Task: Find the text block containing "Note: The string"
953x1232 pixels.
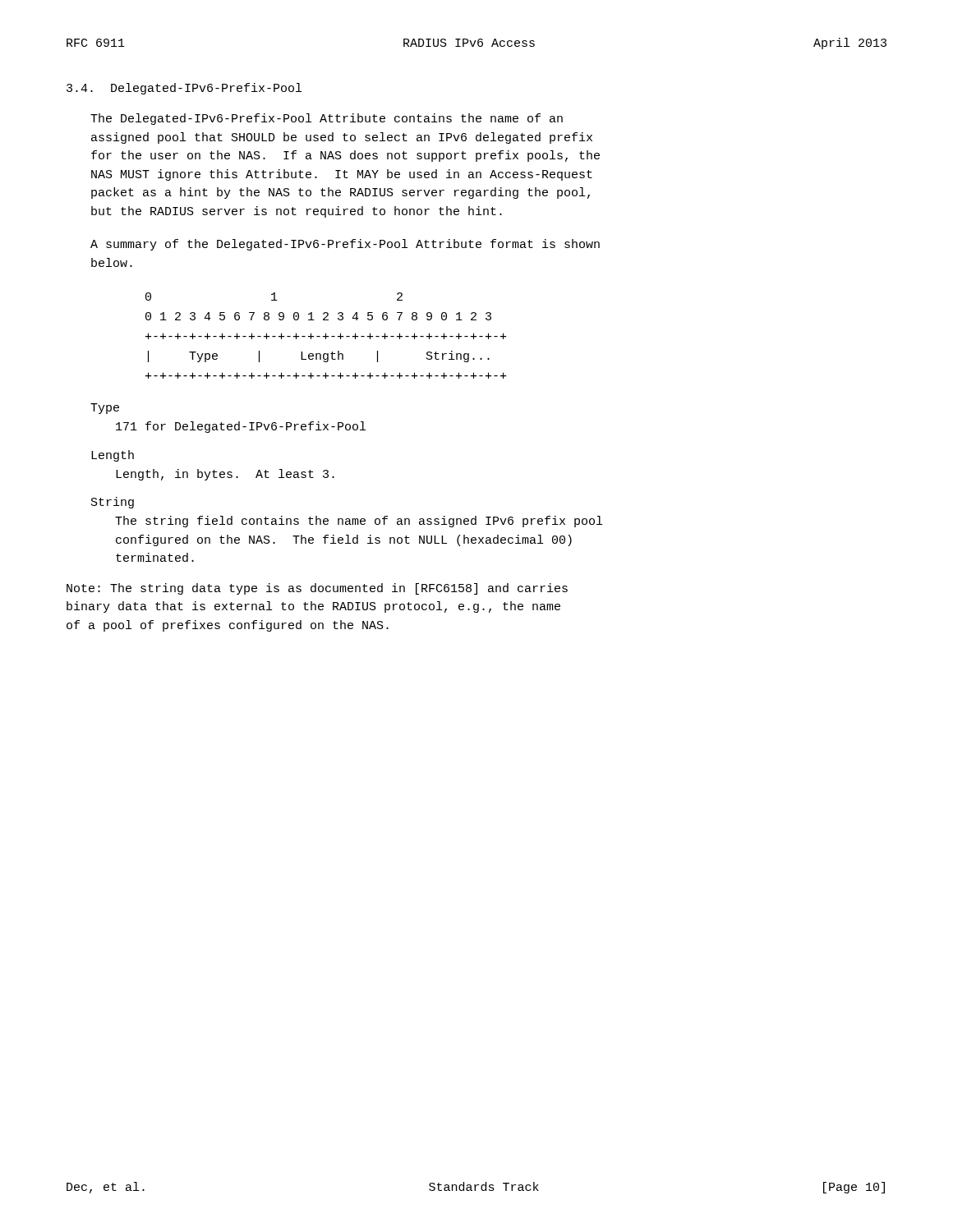Action: pos(317,607)
